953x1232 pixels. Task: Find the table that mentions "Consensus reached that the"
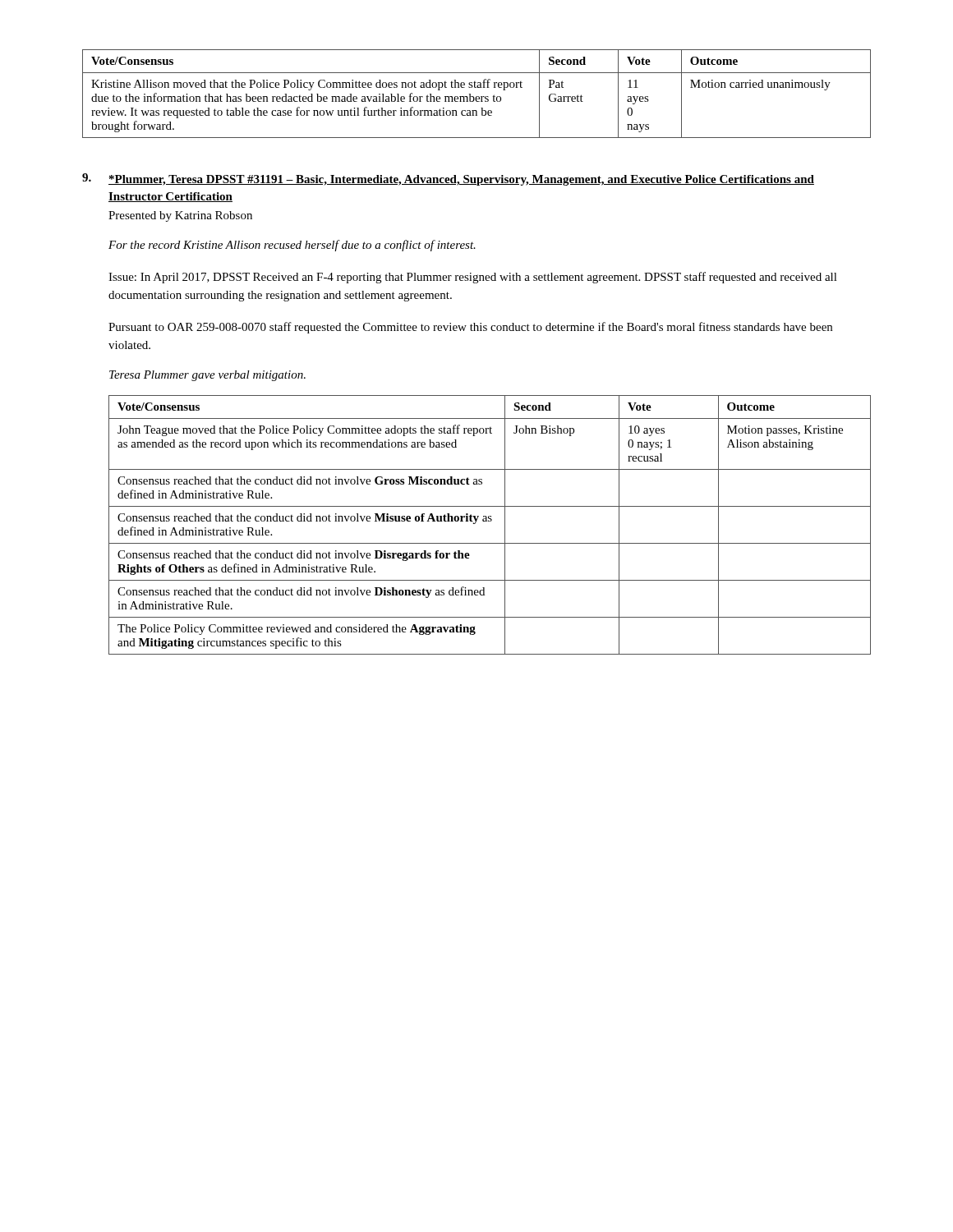[x=490, y=524]
